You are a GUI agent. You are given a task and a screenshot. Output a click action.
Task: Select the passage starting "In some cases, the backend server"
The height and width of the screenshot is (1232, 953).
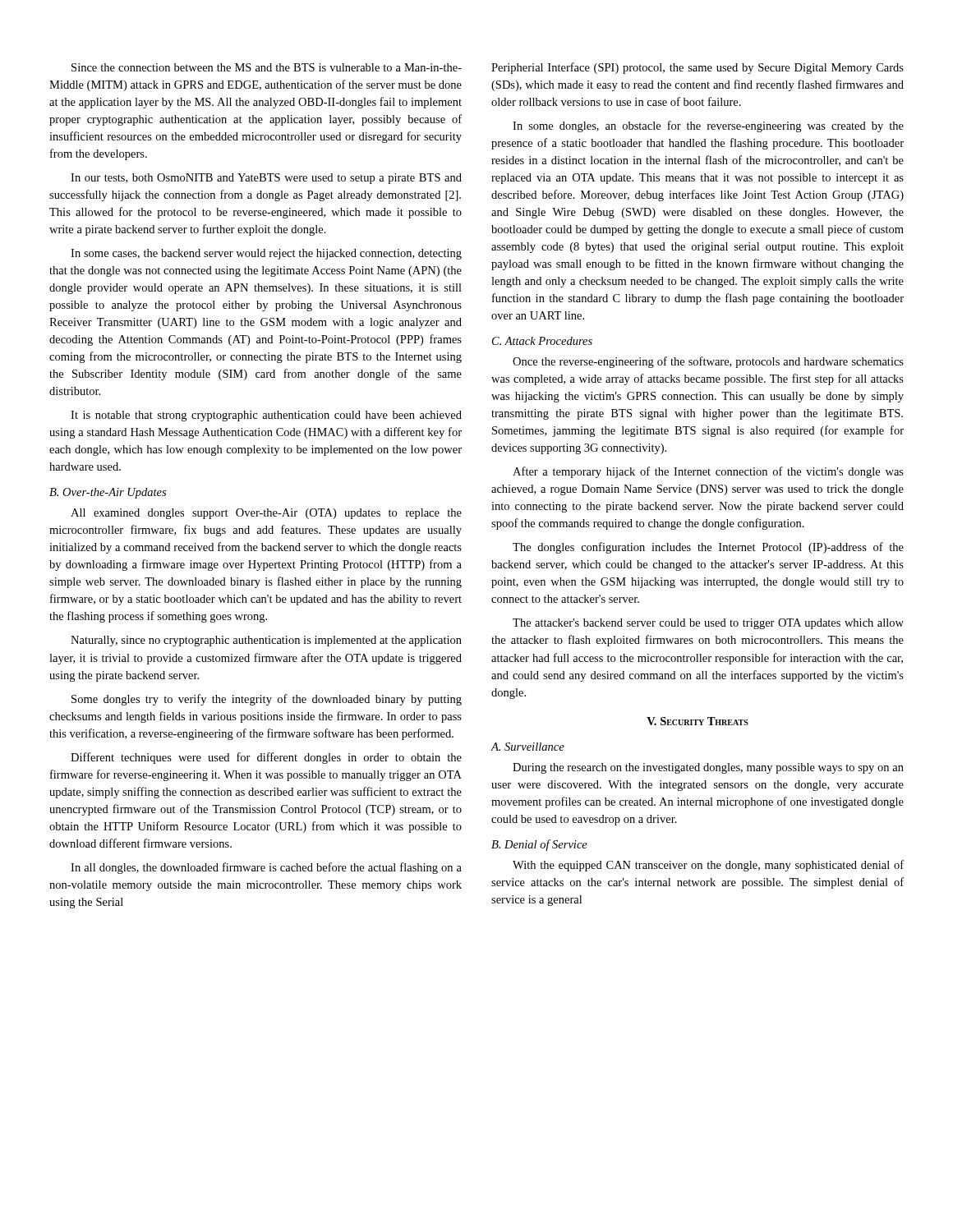(x=255, y=323)
